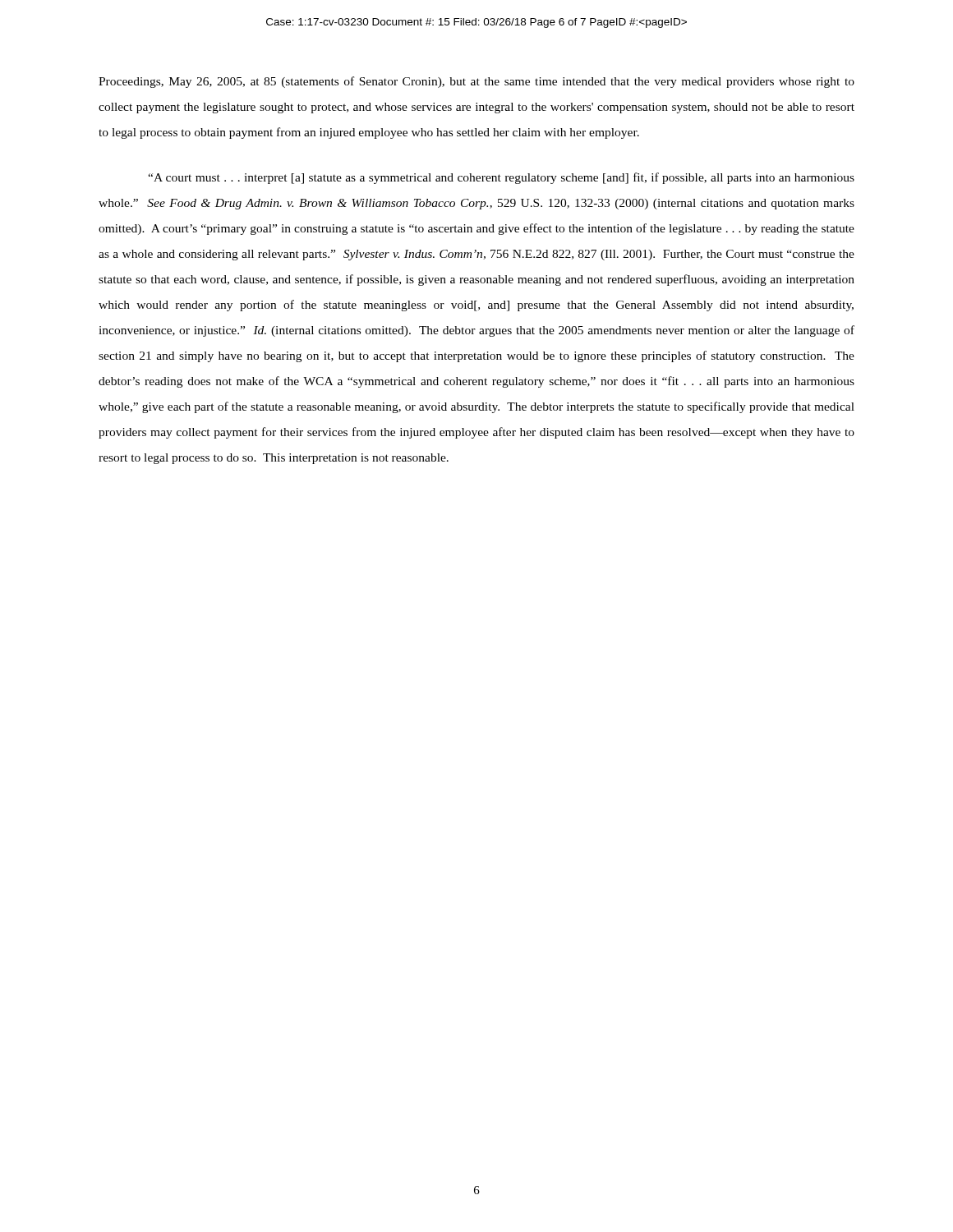Click on the passage starting "“A court must . . . interpret"
953x1232 pixels.
476,317
